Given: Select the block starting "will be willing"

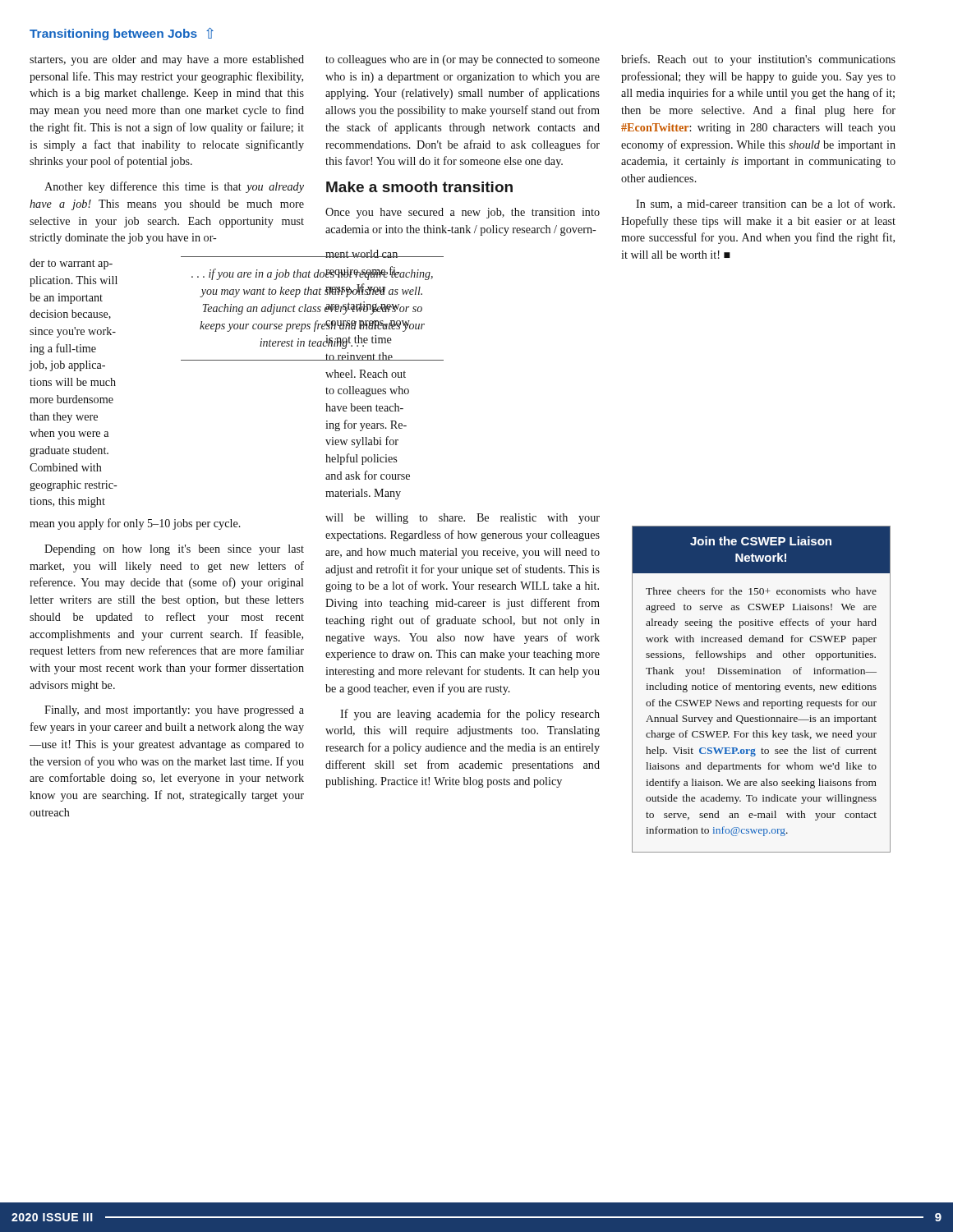Looking at the screenshot, I should [463, 650].
